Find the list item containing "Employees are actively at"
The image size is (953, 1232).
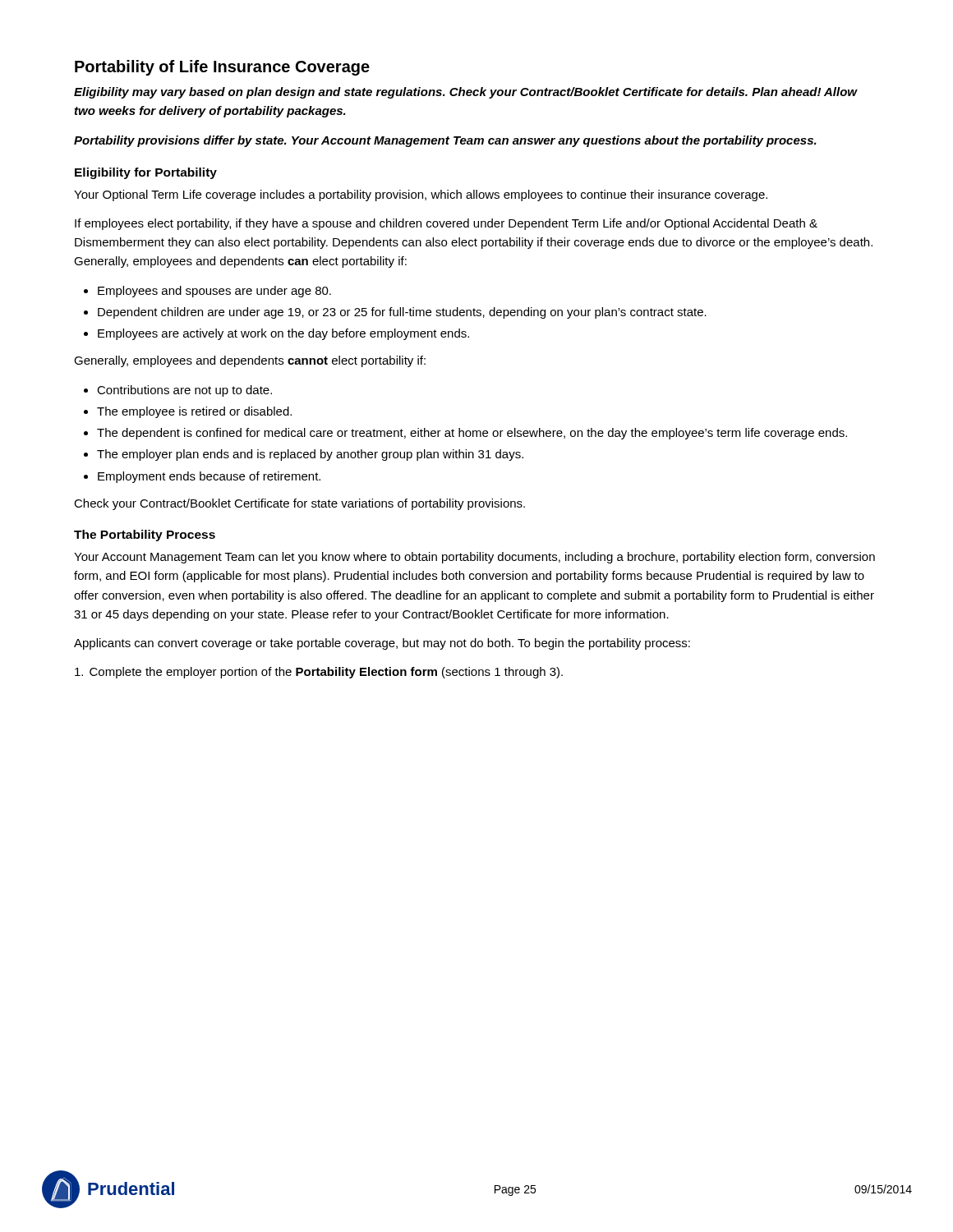click(283, 334)
